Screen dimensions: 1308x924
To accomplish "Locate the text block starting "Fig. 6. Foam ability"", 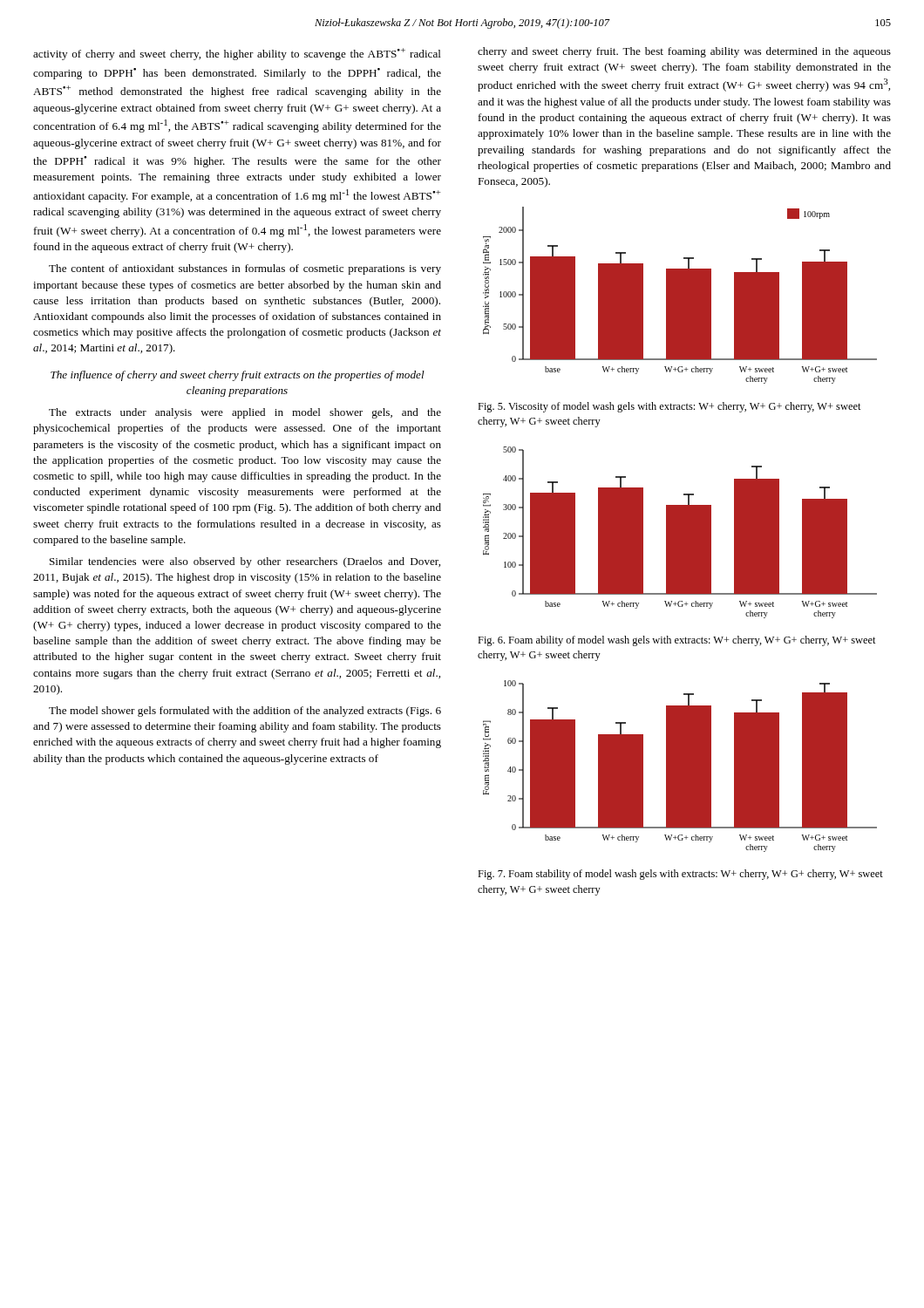I will [677, 648].
